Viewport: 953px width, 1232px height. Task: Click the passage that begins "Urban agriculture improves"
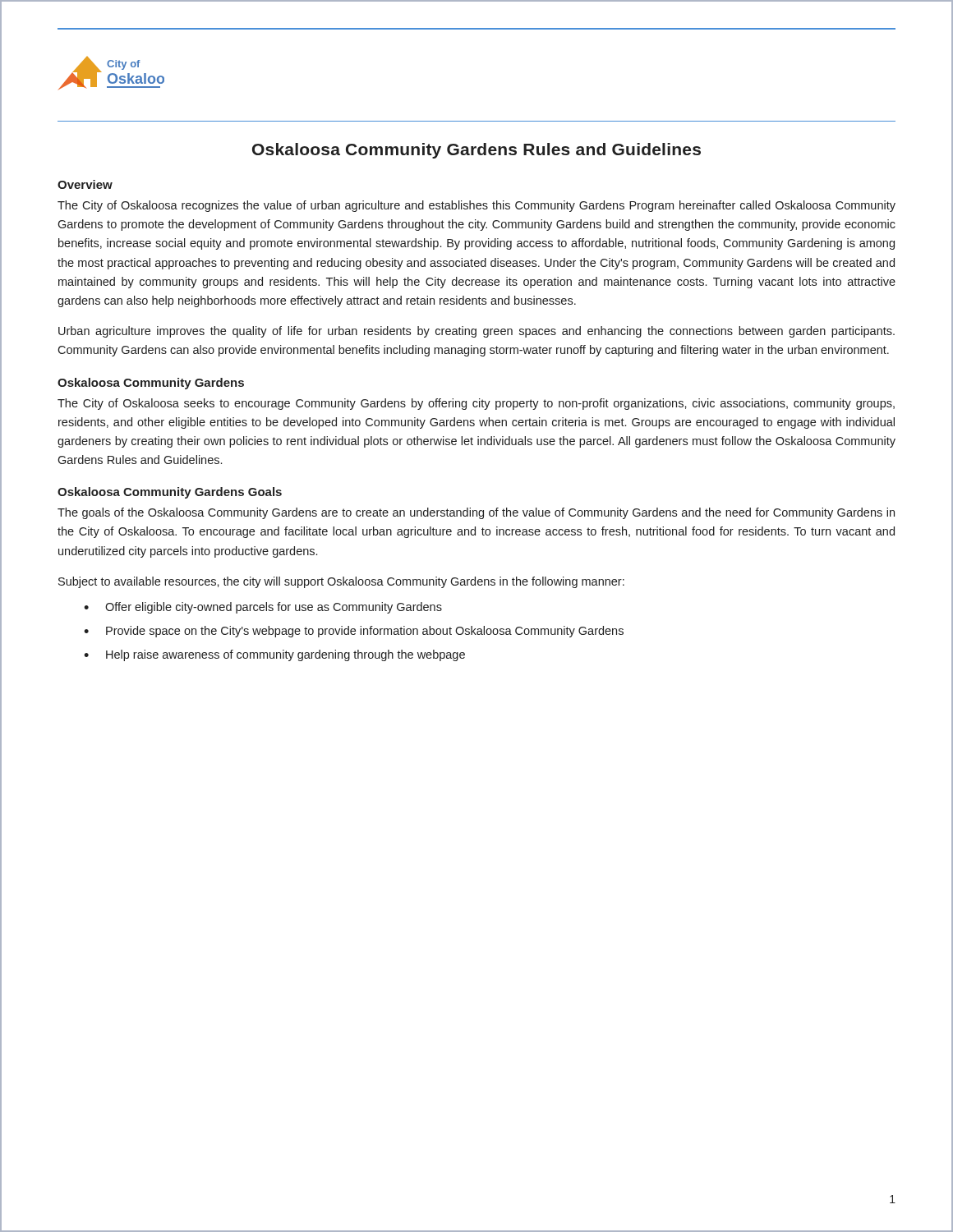click(476, 341)
